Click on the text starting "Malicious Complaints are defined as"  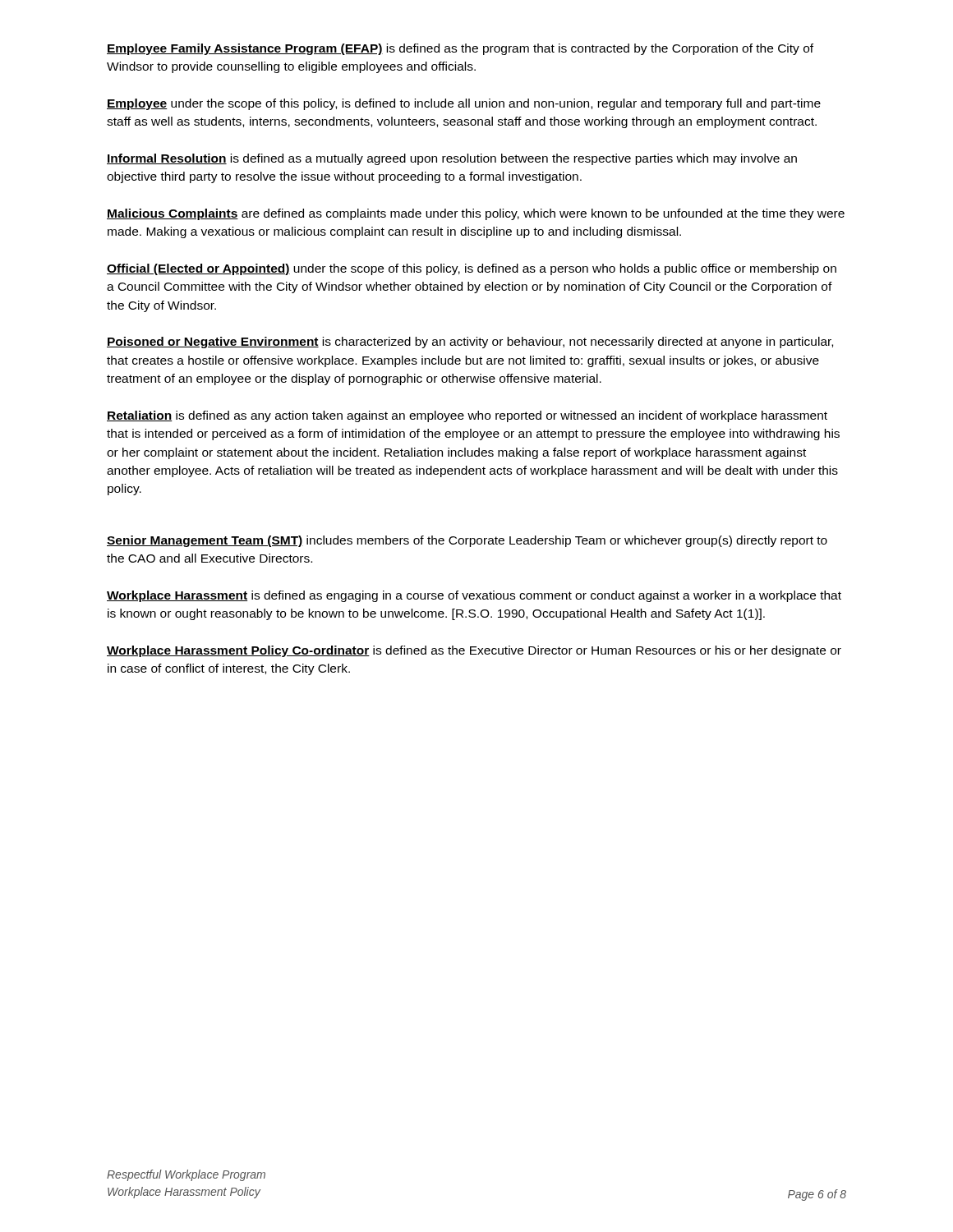[476, 222]
